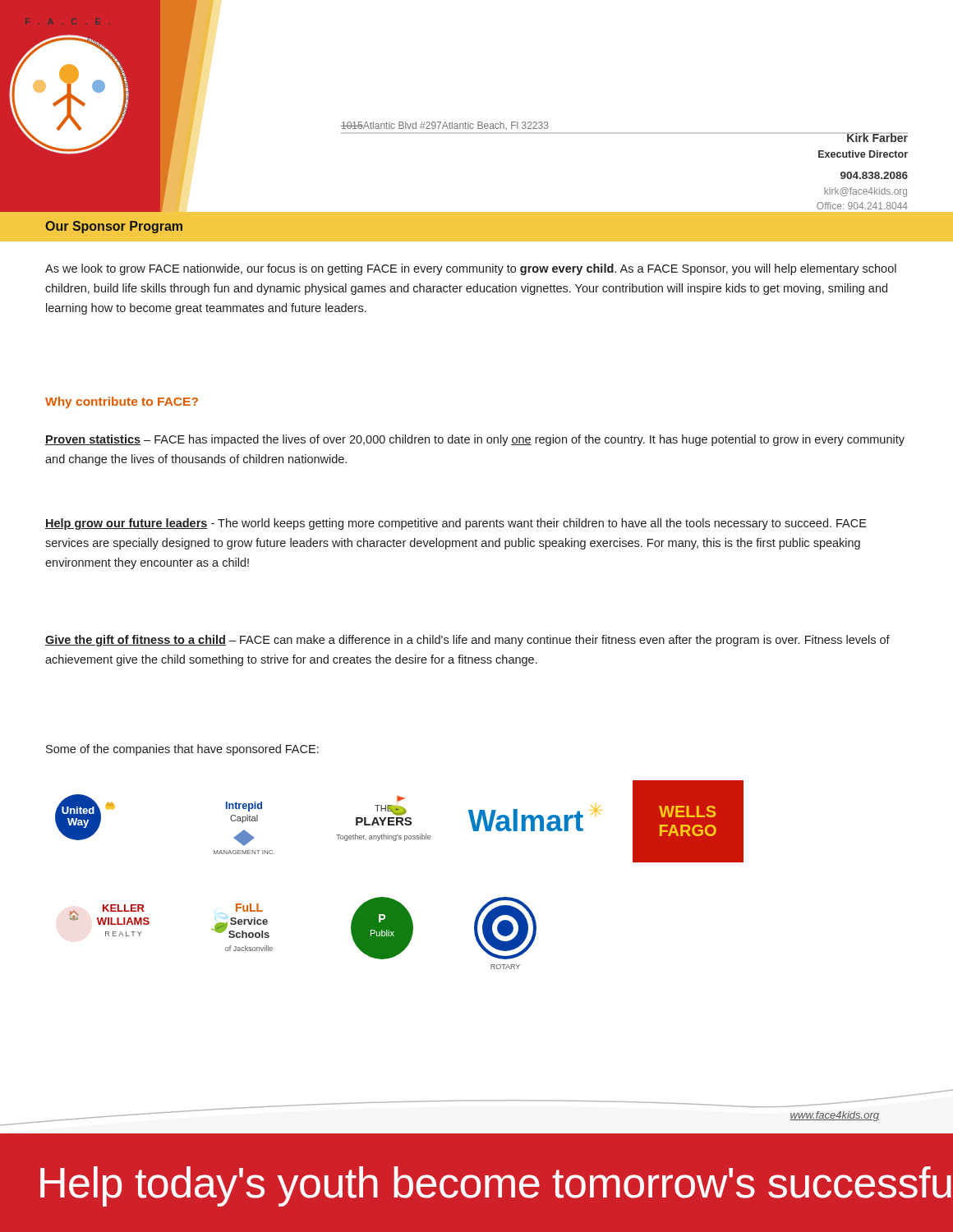Find the section header on this page that starts "Why contribute to"

122,401
